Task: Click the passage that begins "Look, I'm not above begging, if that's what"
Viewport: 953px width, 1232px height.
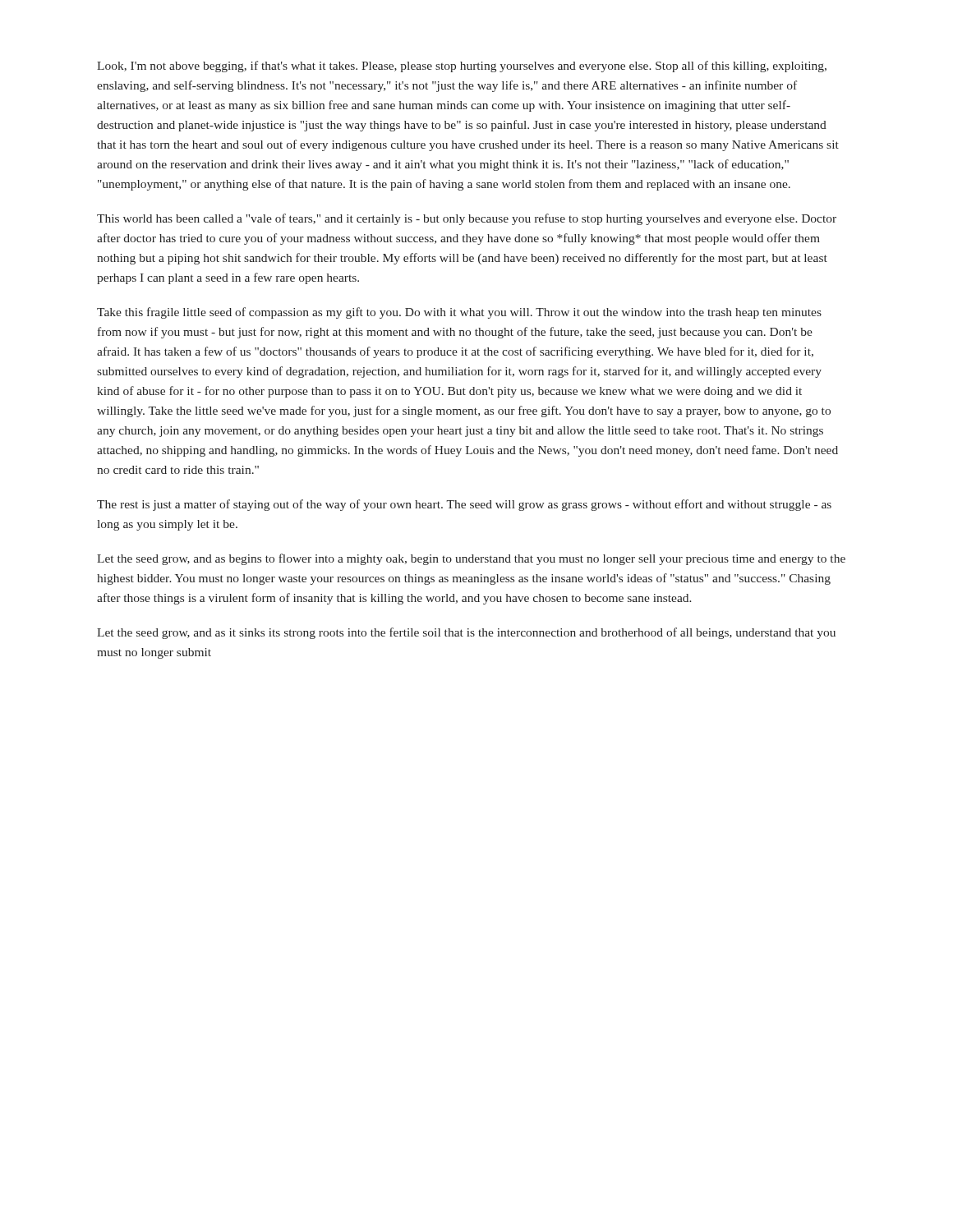Action: click(x=468, y=124)
